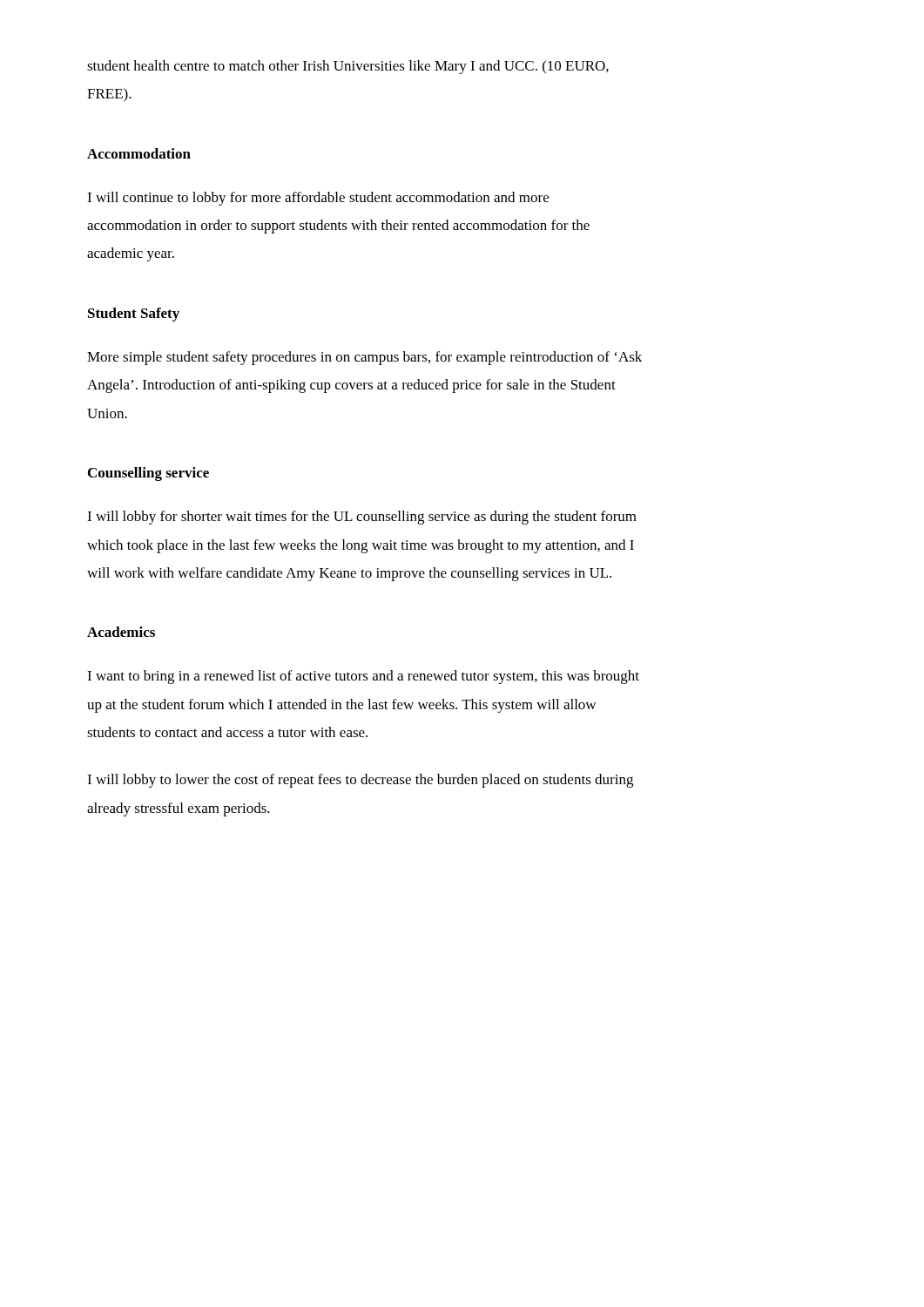Find the text block starting "Counselling service"
The image size is (924, 1307).
pos(148,473)
